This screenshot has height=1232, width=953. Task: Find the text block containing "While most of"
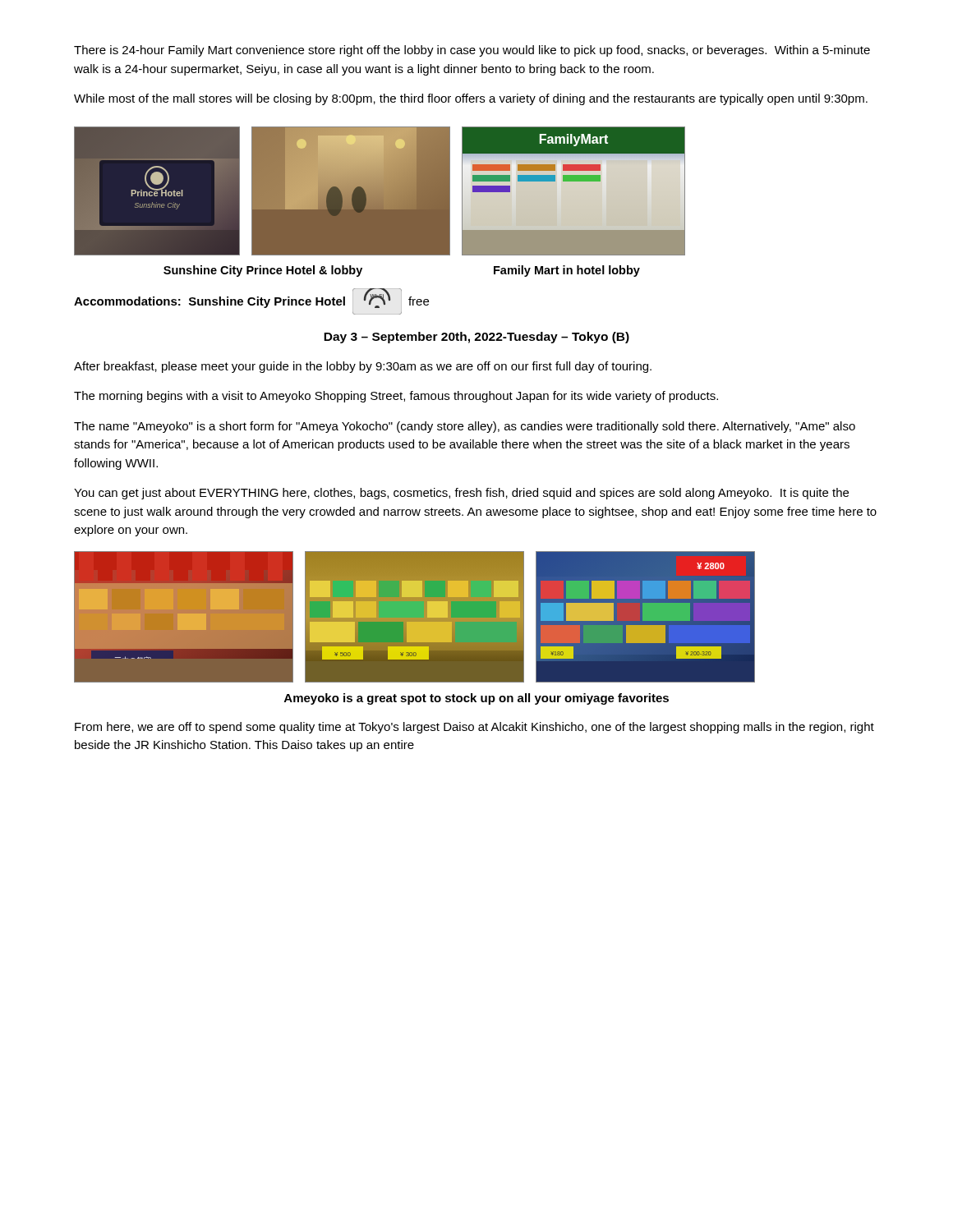click(x=471, y=98)
